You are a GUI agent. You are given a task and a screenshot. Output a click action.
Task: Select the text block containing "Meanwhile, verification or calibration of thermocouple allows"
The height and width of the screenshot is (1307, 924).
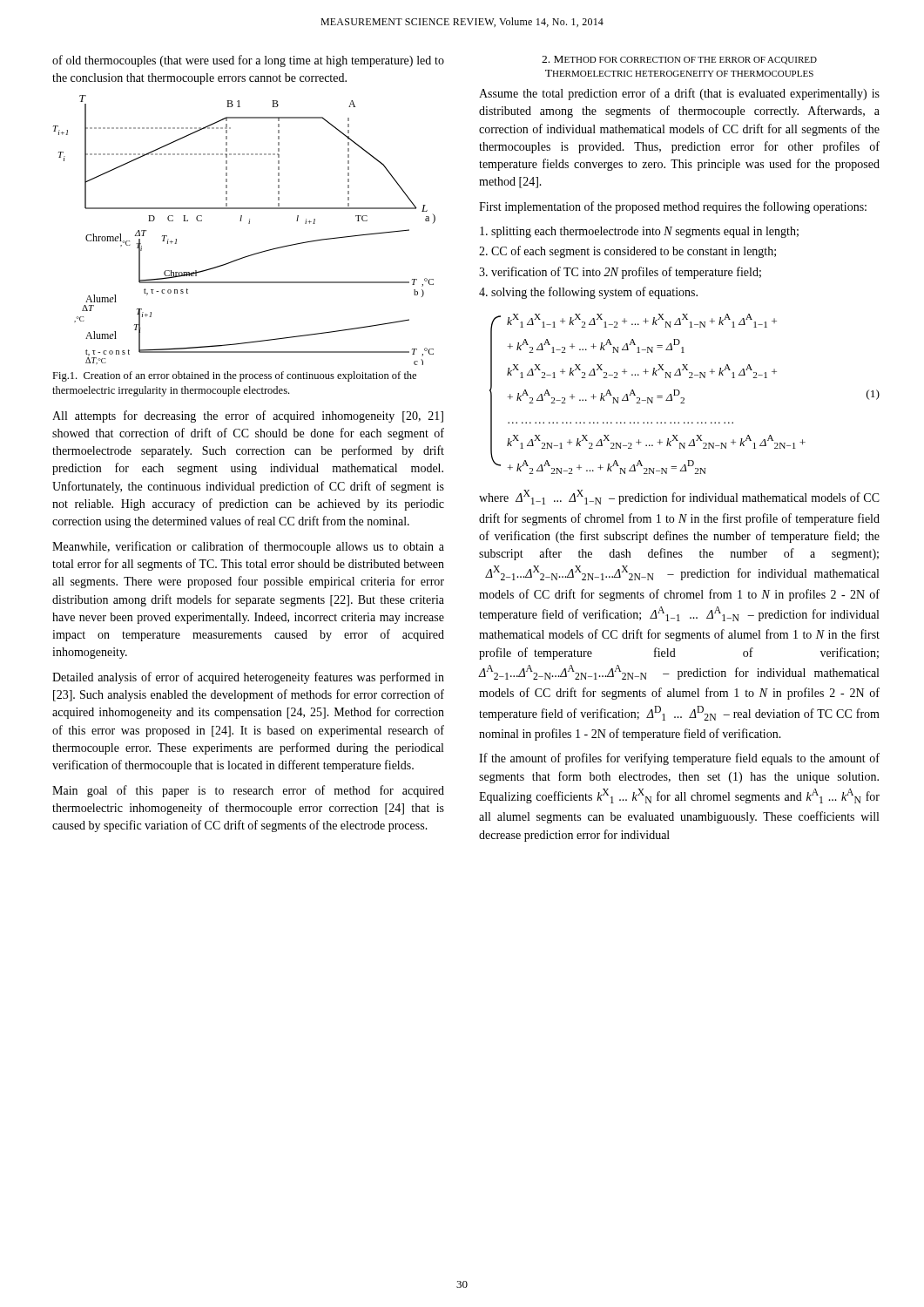[248, 600]
